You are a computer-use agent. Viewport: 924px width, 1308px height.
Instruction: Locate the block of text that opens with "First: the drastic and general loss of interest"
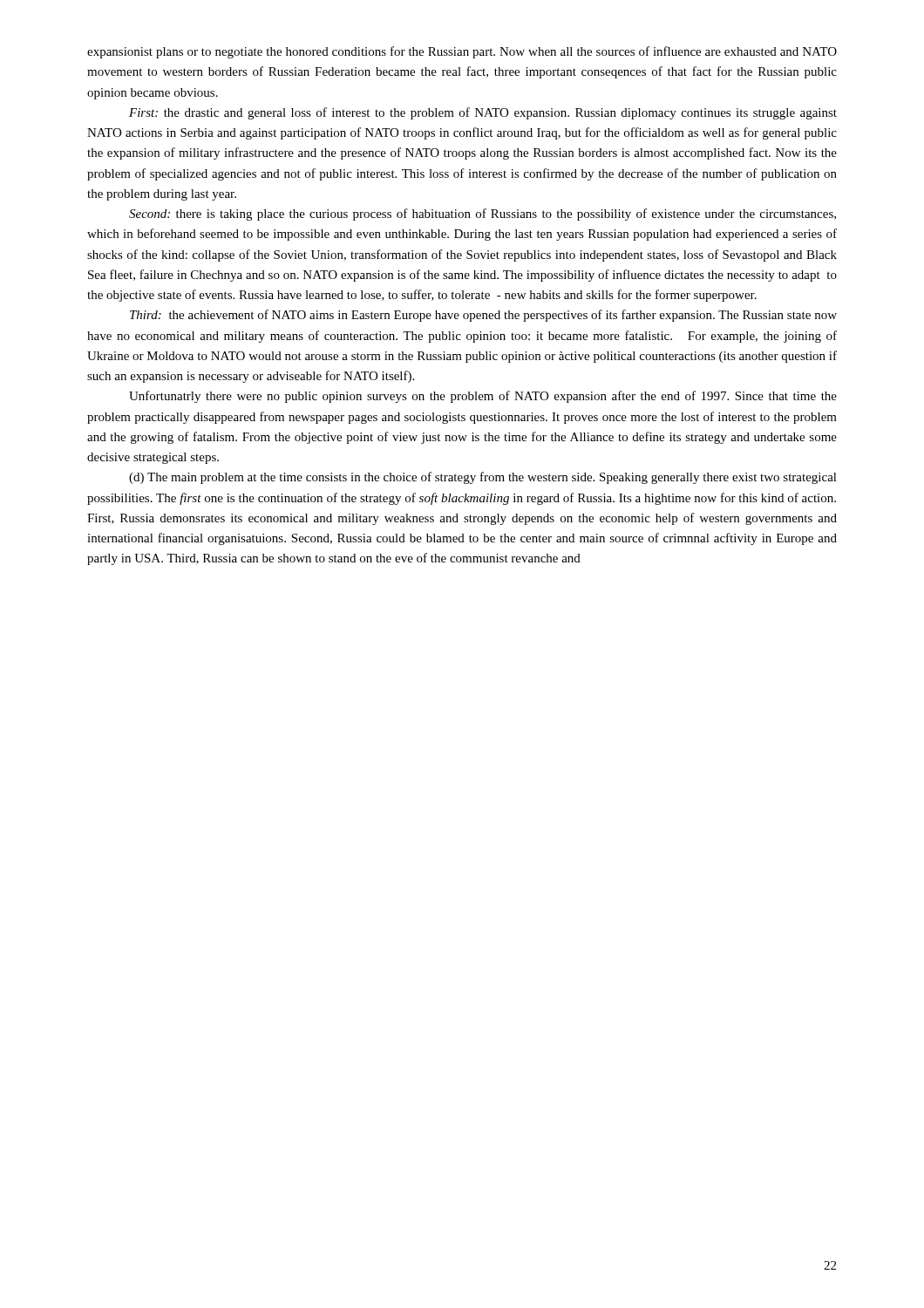point(462,153)
